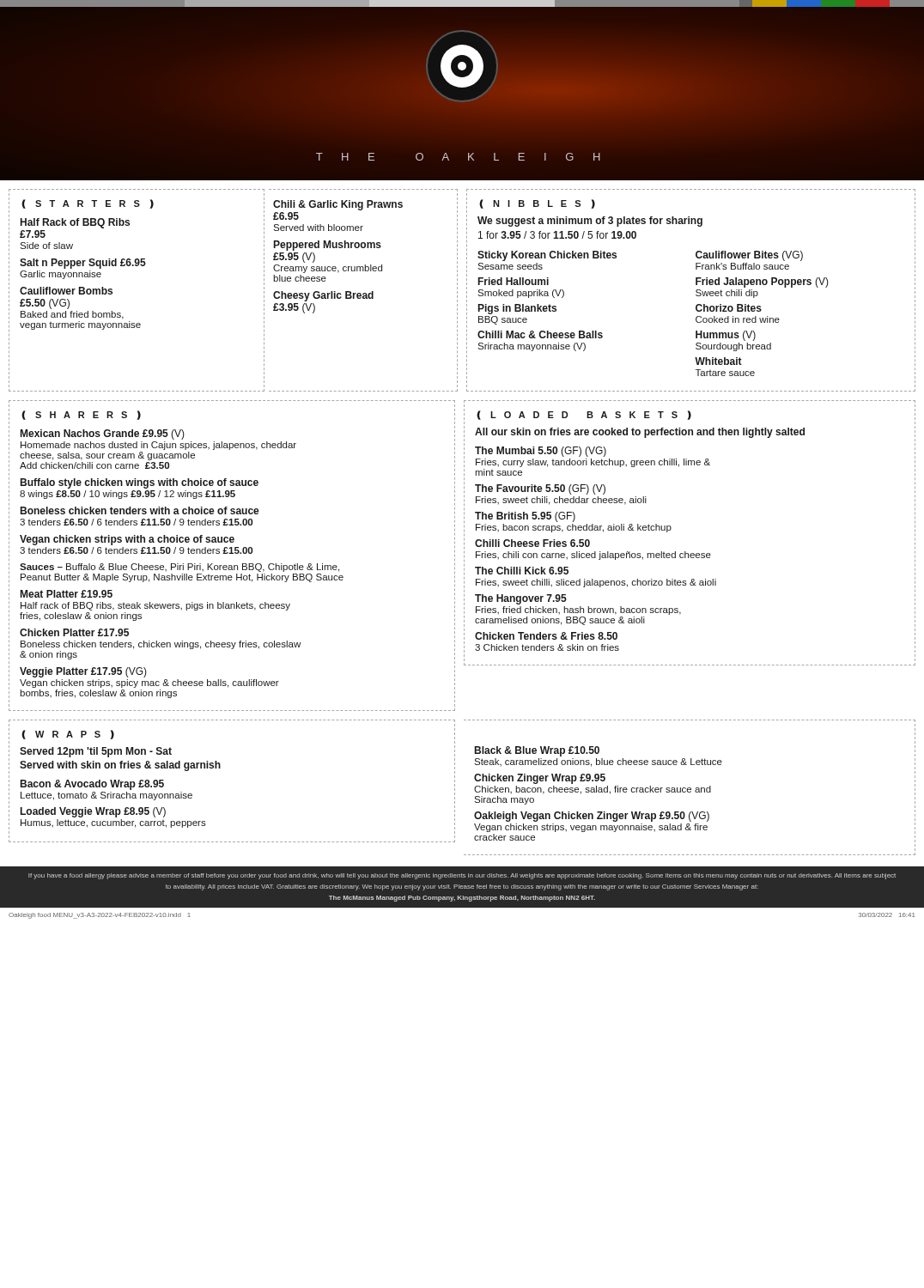
Task: Locate the text starting "Chicken Zinger Wrap"
Action: click(x=689, y=788)
